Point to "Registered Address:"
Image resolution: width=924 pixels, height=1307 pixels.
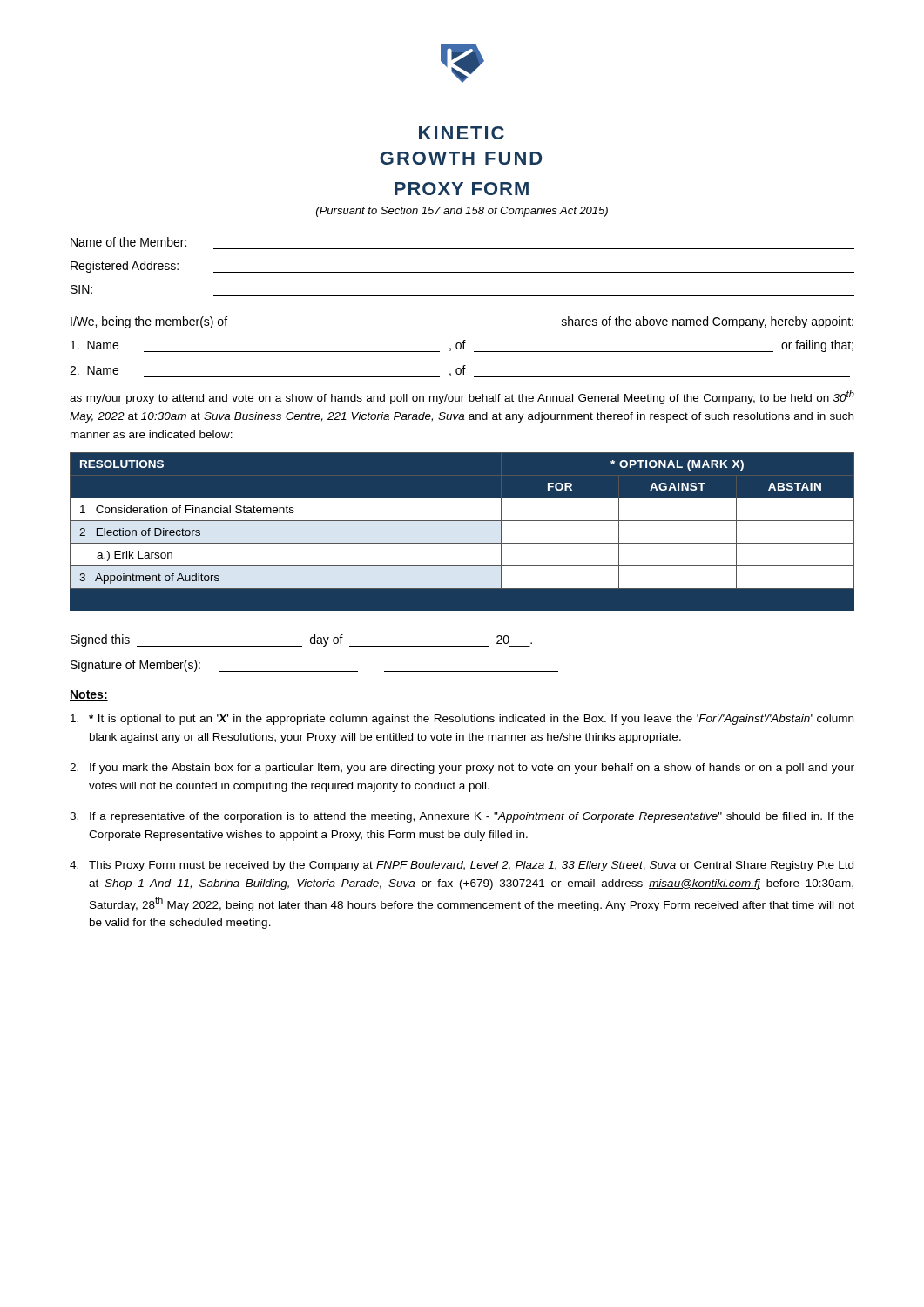(x=462, y=265)
